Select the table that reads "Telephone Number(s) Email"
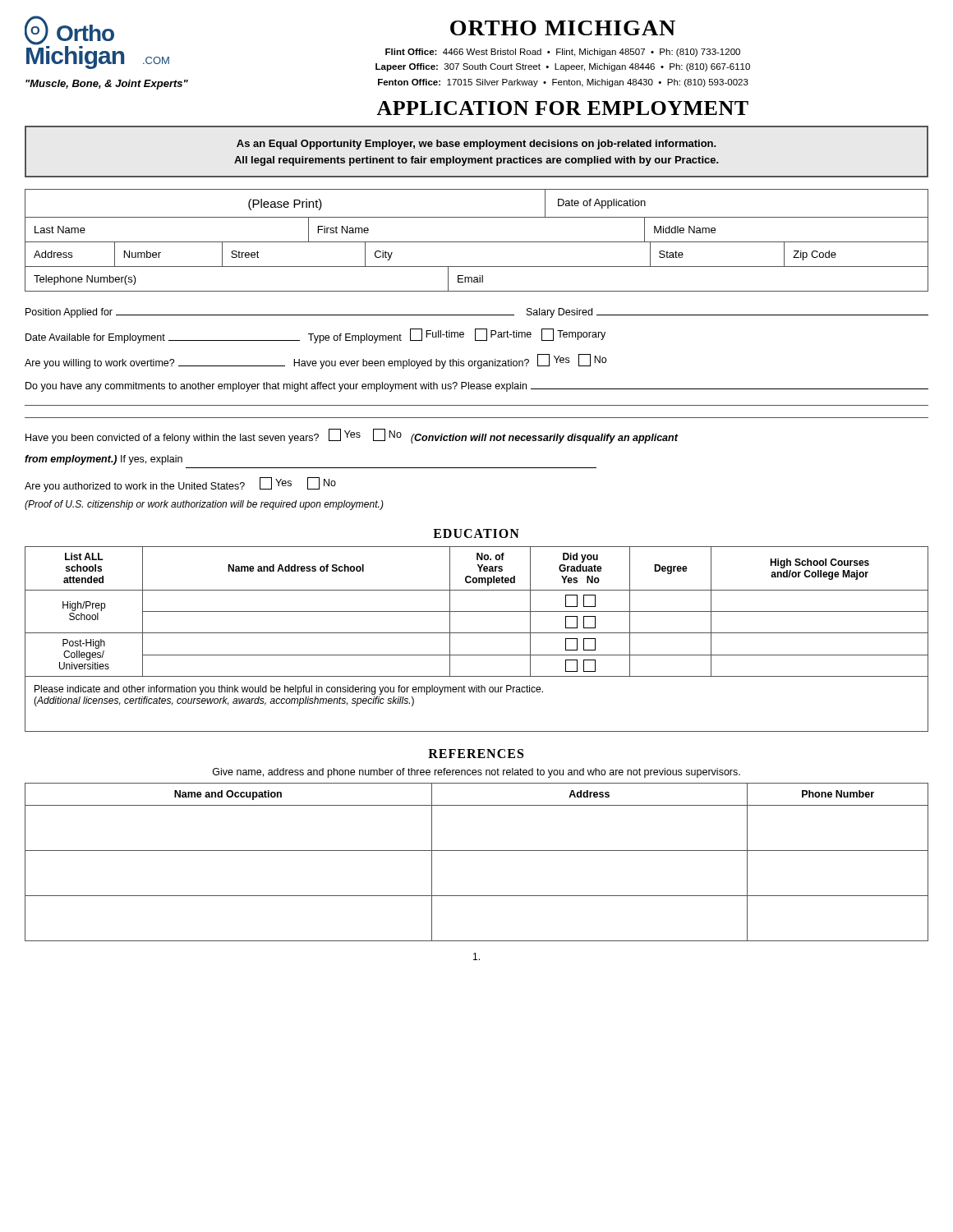 476,279
